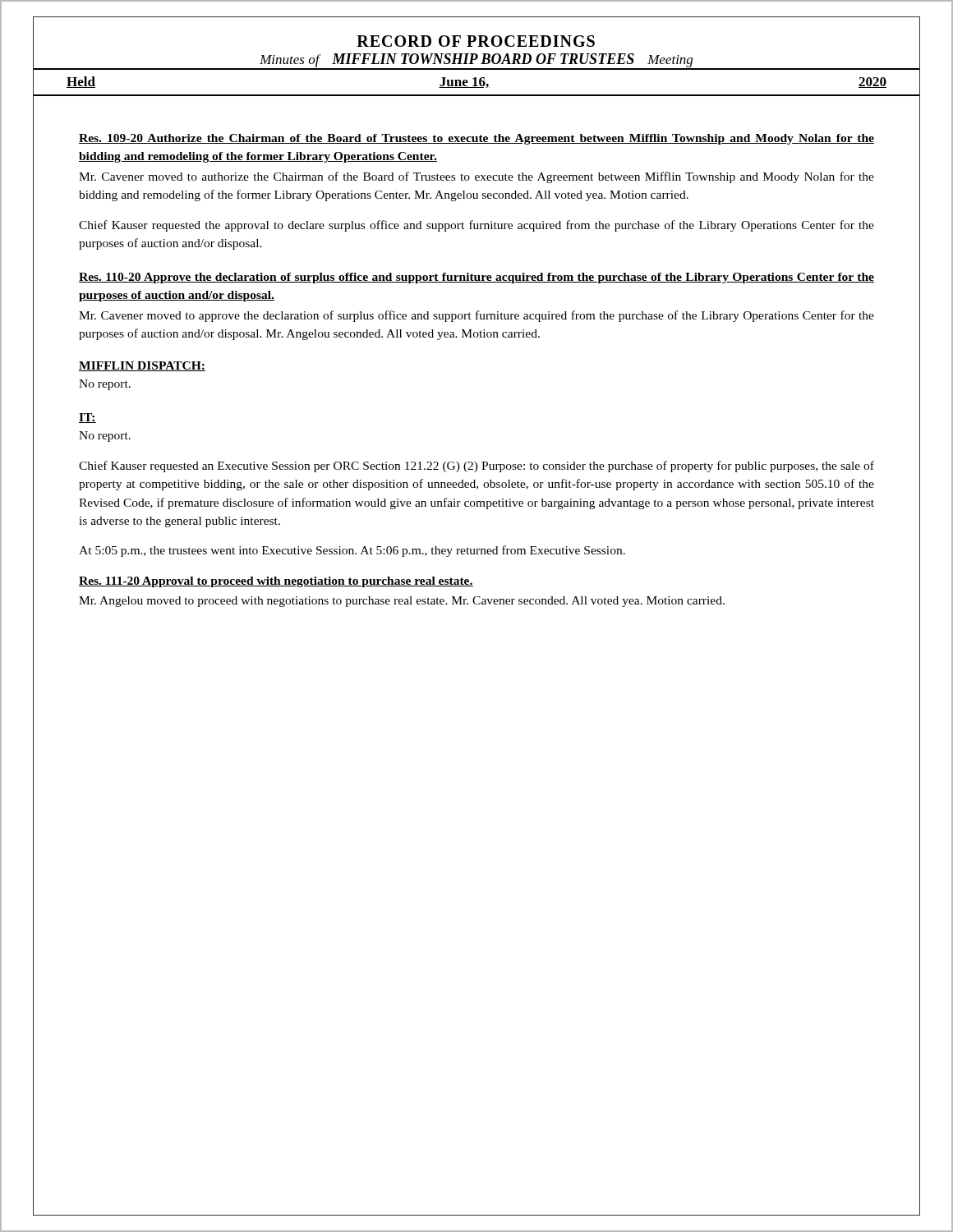Navigate to the element starting "Minutes of MIFFLIN TOWNSHIP BOARD OF TRUSTEES"
Viewport: 953px width, 1232px height.
coord(476,60)
